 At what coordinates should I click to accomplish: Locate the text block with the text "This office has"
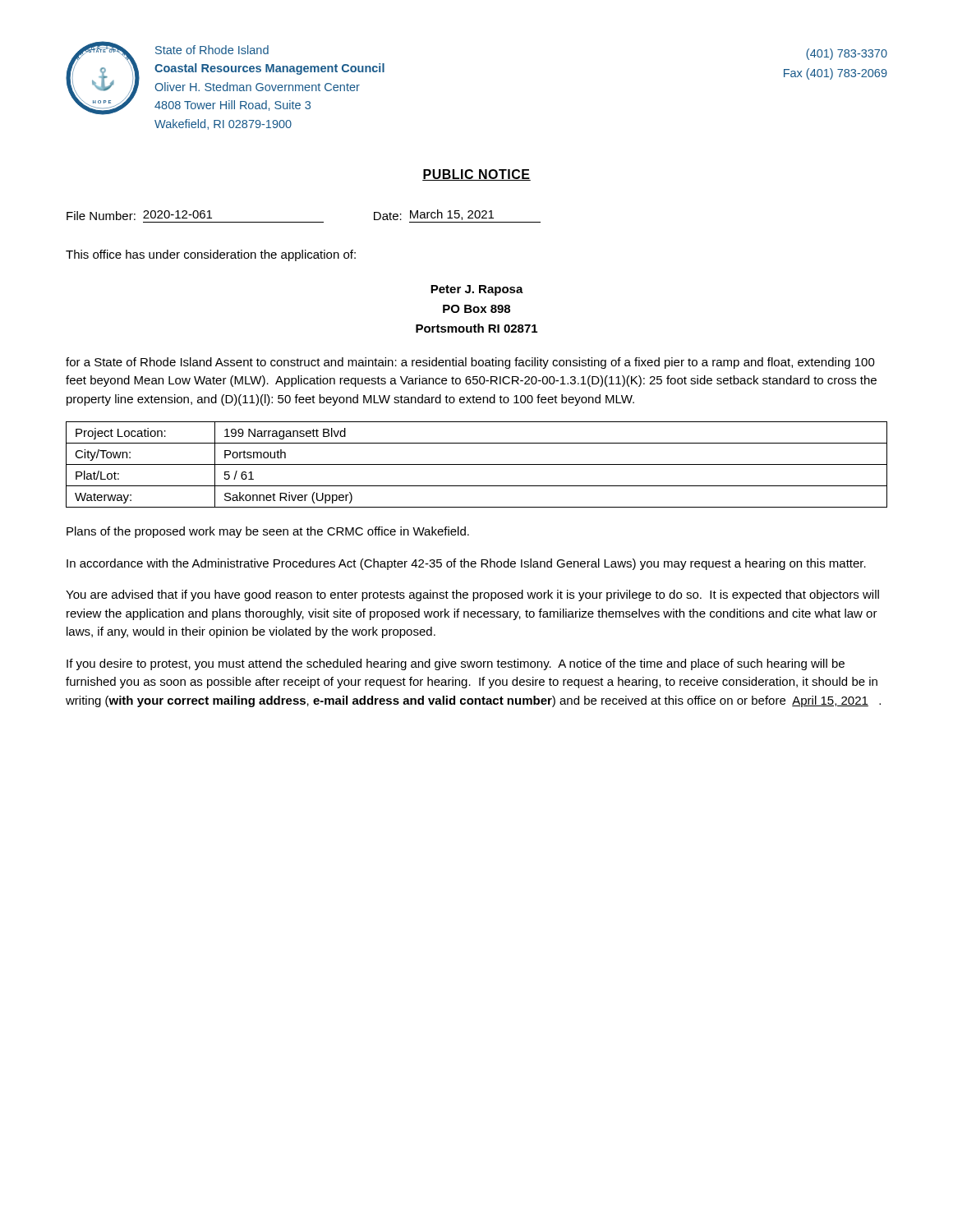coord(211,254)
